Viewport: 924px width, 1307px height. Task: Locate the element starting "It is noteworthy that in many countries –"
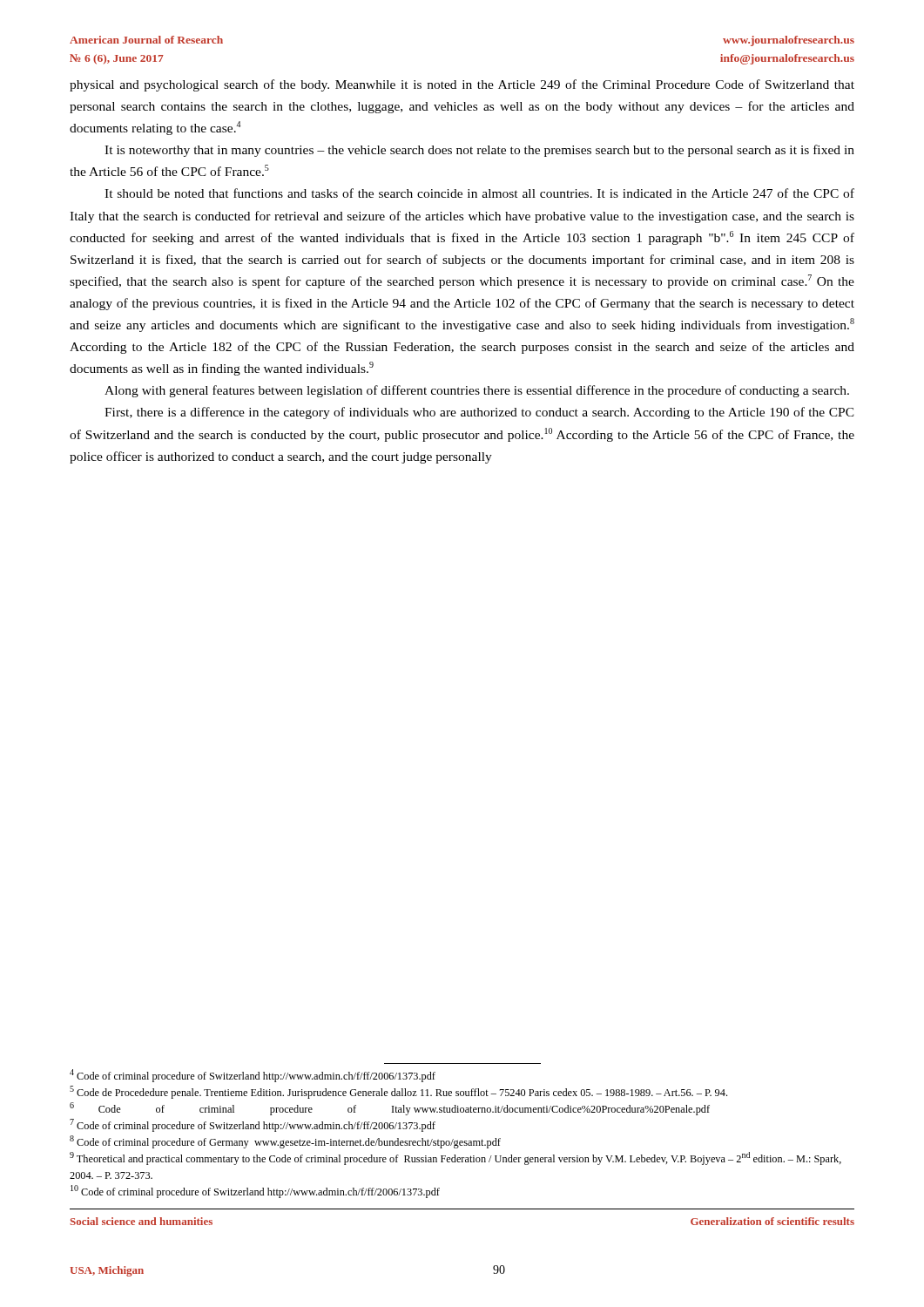462,161
